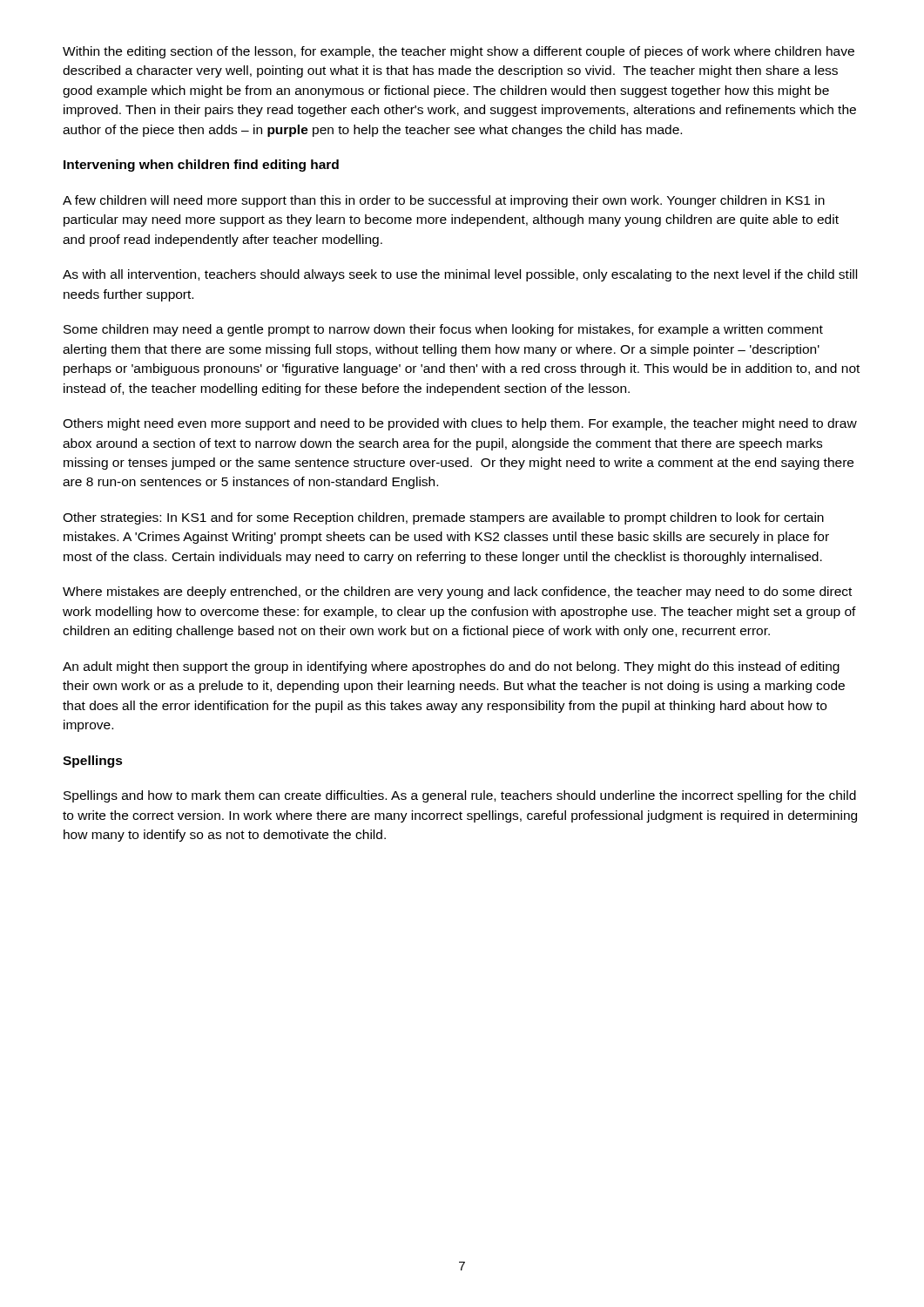
Task: Find the text block containing "A few children will need"
Action: 451,219
